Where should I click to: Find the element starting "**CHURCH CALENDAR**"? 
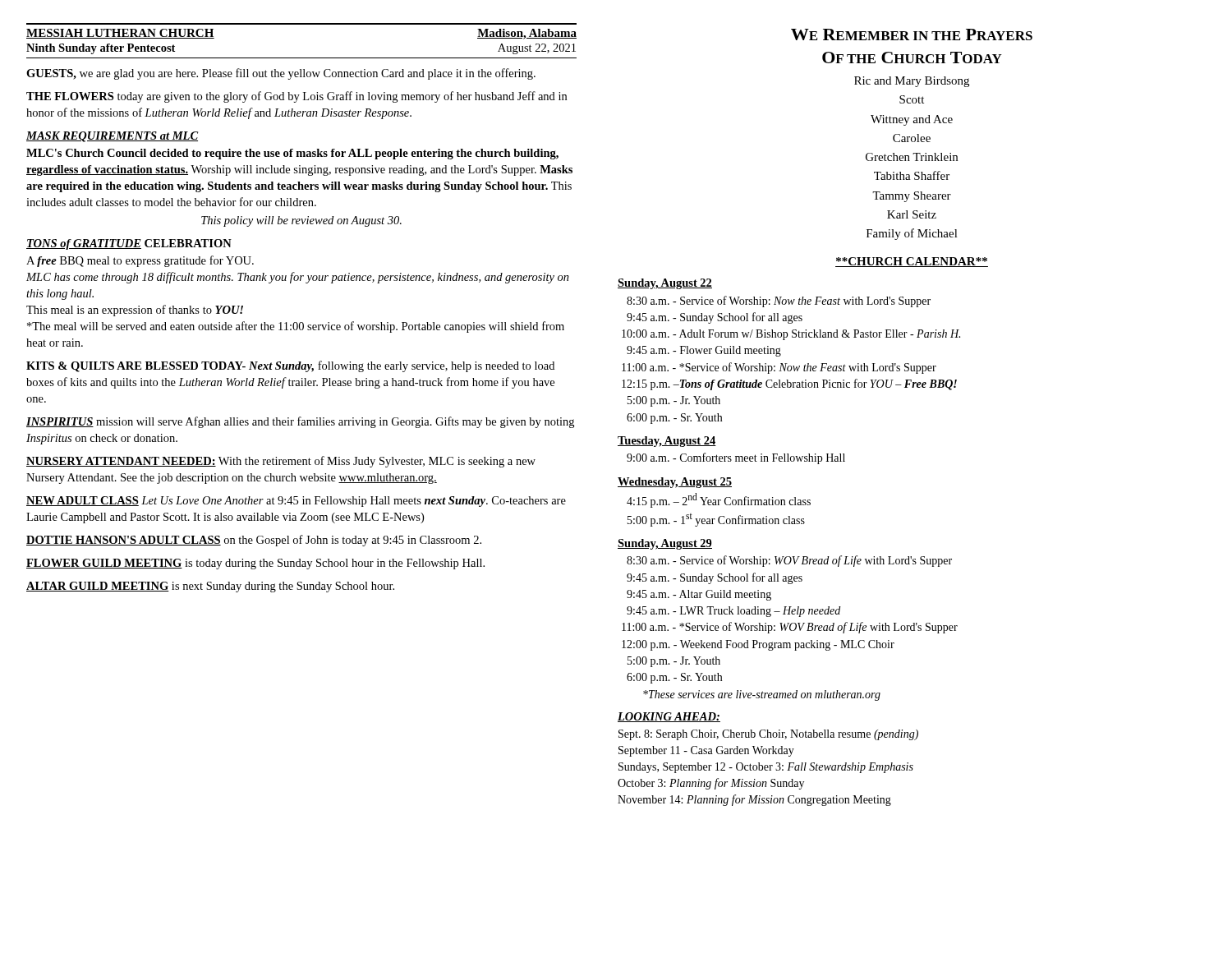pos(912,261)
